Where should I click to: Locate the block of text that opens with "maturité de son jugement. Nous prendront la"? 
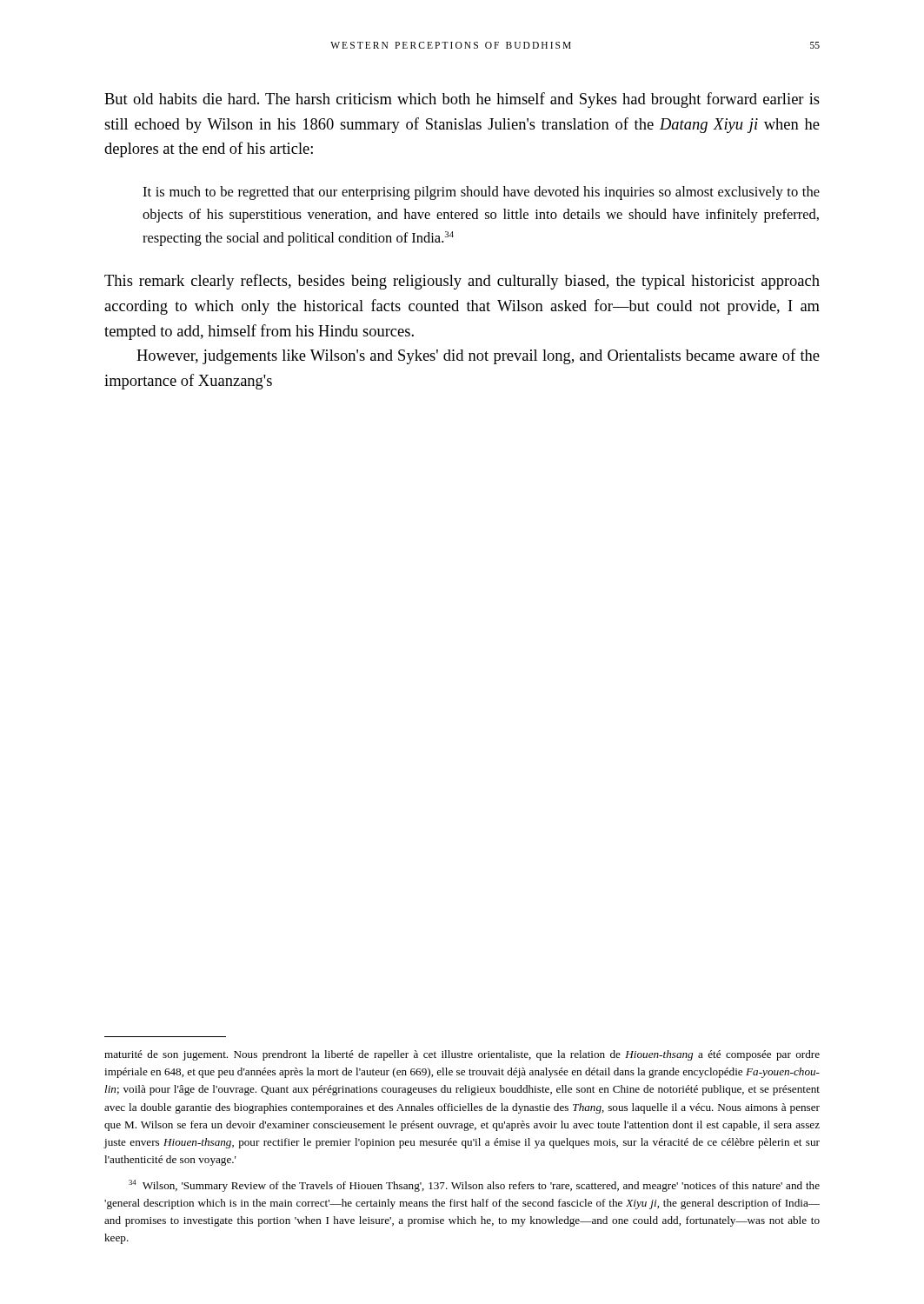pyautogui.click(x=462, y=1107)
